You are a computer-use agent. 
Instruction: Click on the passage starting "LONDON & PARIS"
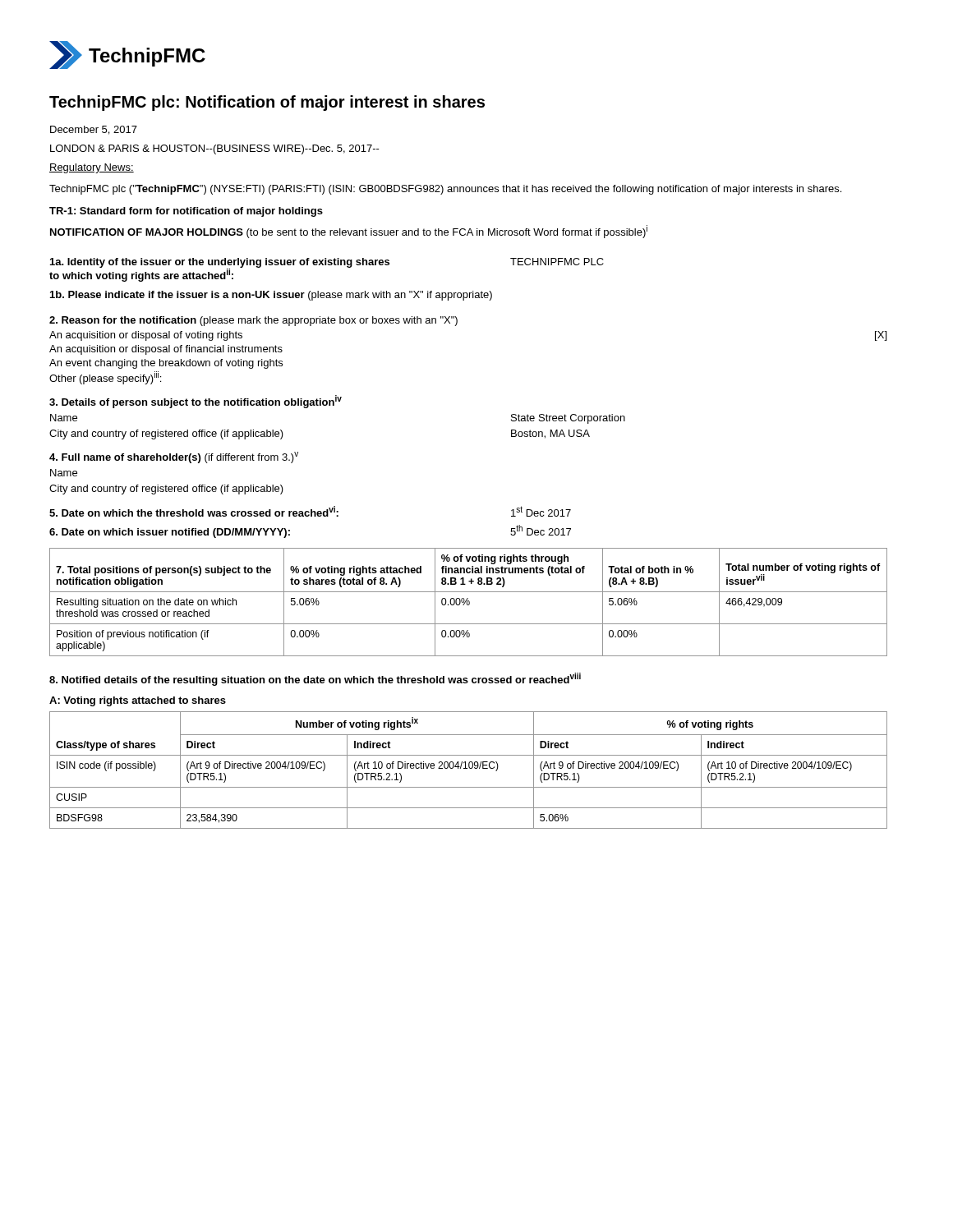pyautogui.click(x=214, y=148)
